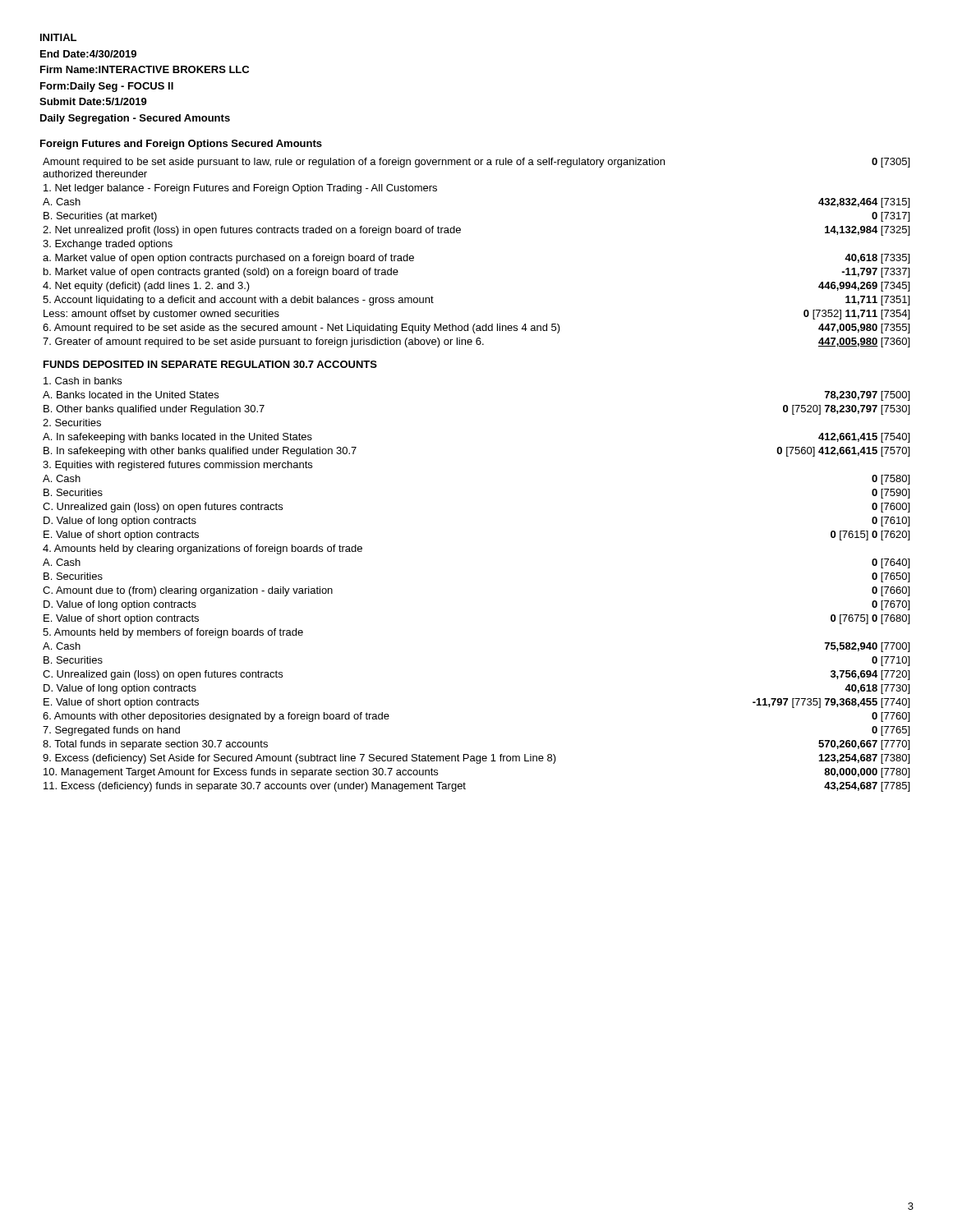Locate the block of text that opens with "5. Amounts held by members of foreign"
Viewport: 953px width, 1232px height.
173,633
